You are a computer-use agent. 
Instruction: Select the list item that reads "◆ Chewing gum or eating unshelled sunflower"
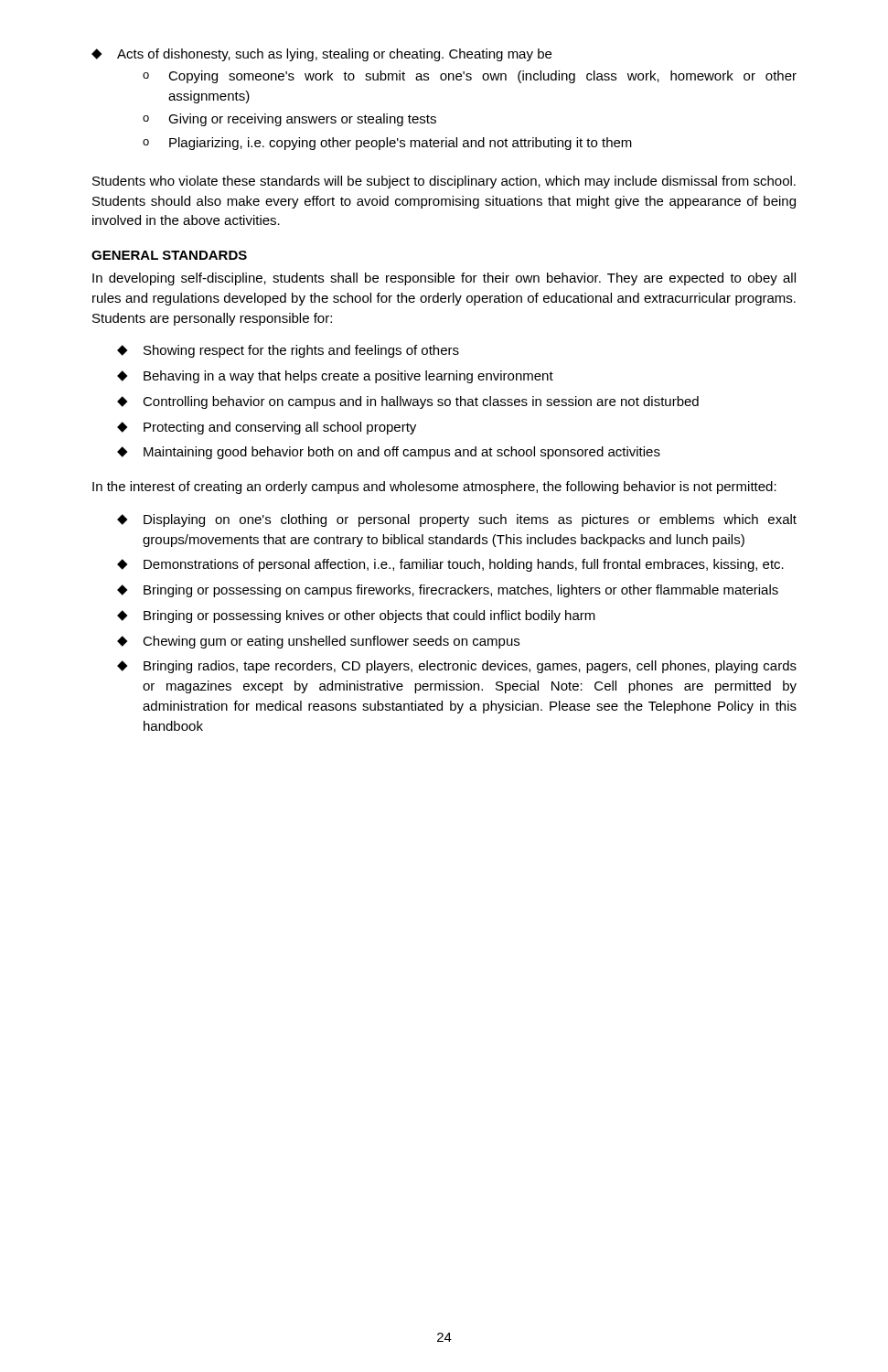(x=457, y=641)
